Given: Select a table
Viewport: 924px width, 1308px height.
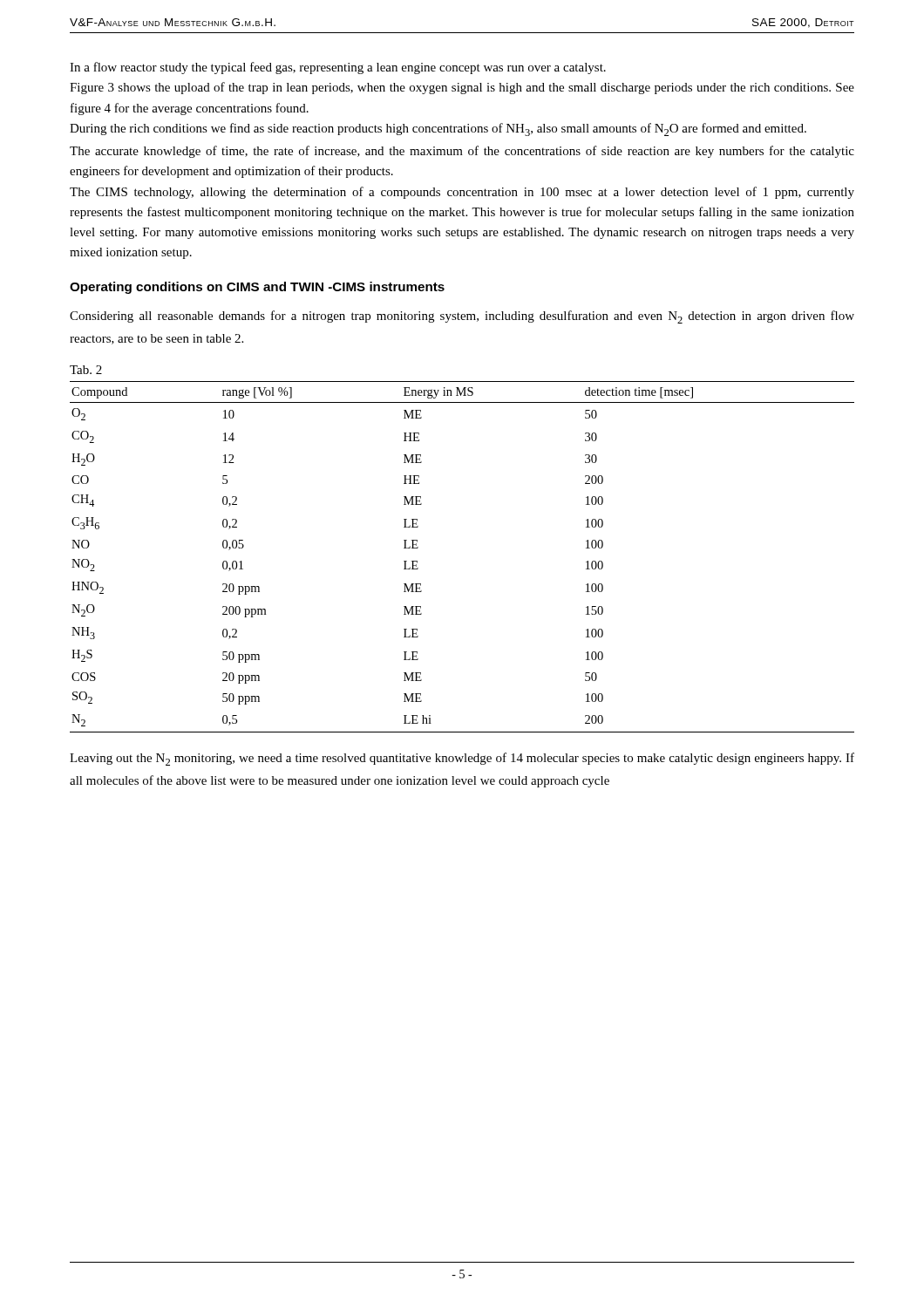Looking at the screenshot, I should tap(462, 557).
